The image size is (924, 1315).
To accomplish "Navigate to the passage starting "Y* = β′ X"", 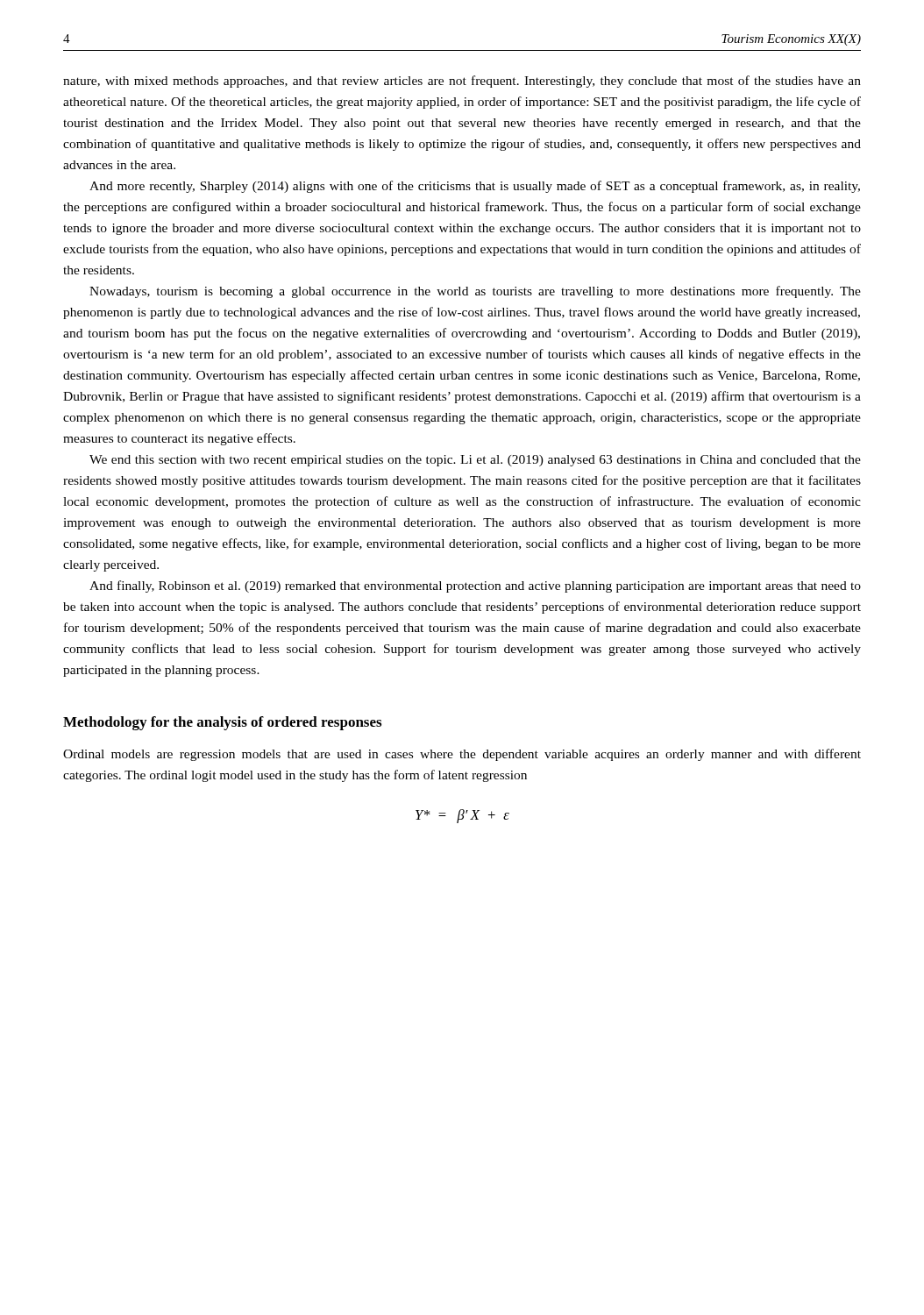I will 462,816.
